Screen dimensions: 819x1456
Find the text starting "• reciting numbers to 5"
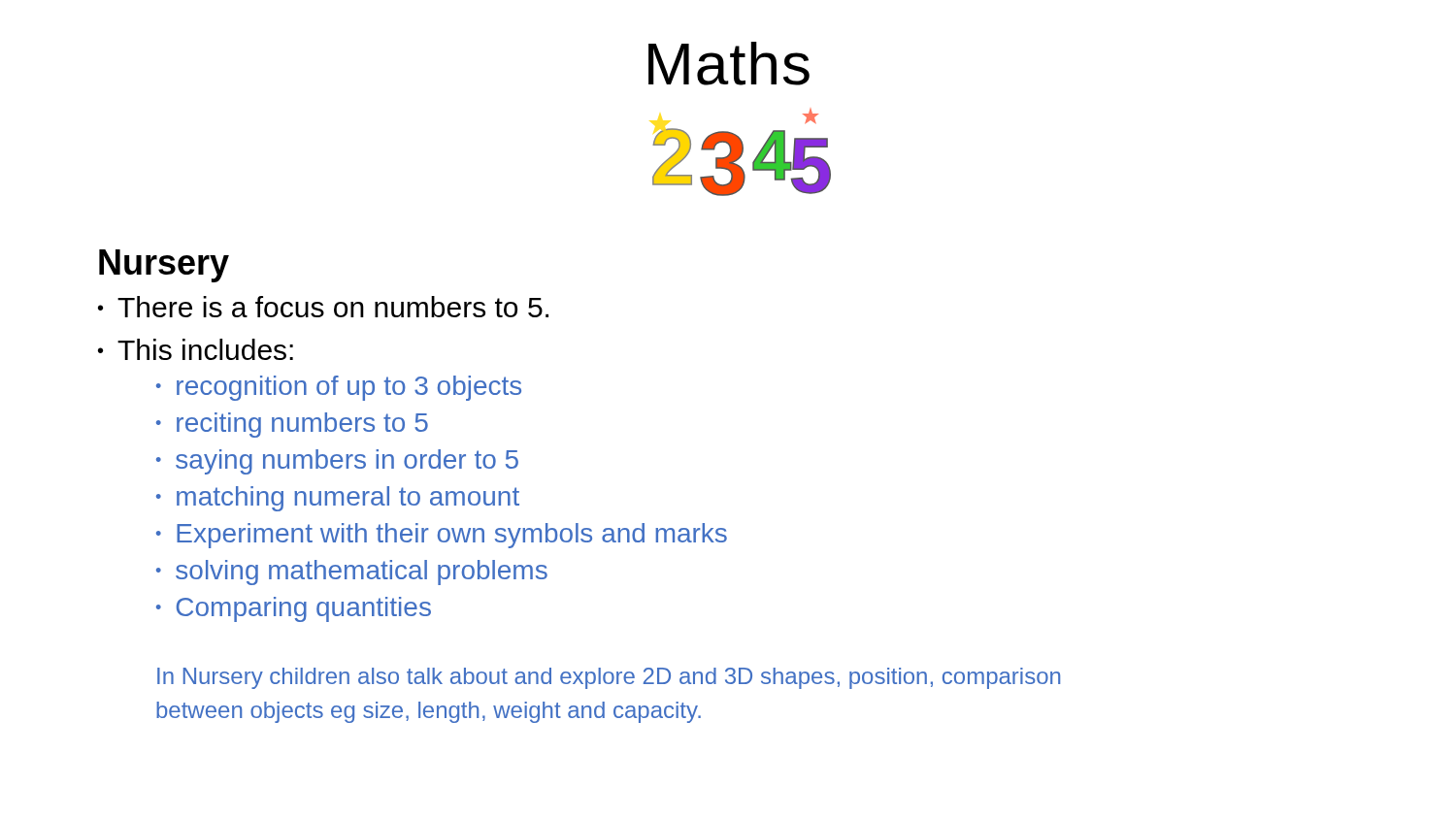(292, 423)
